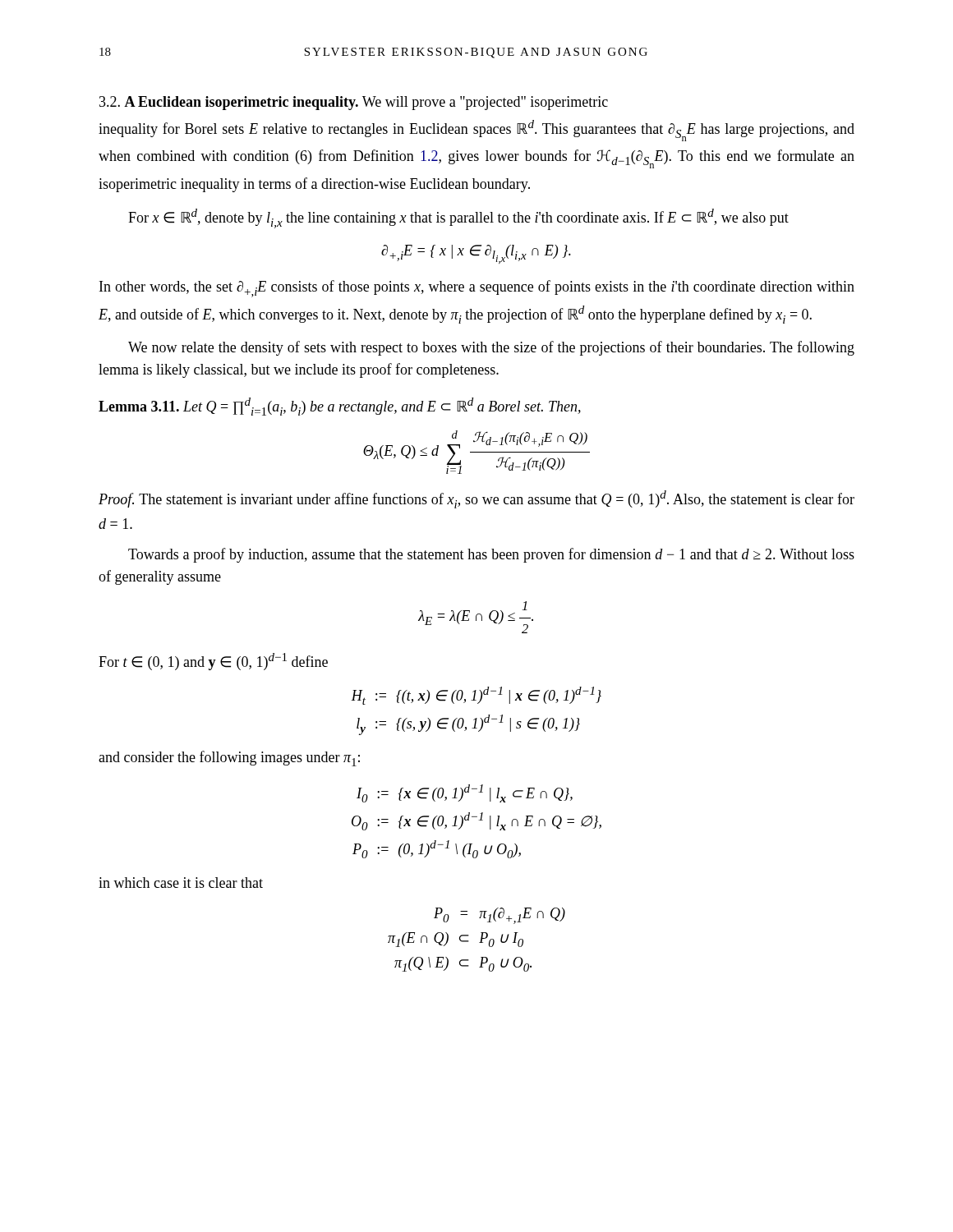This screenshot has height=1232, width=953.
Task: Locate the block starting "In other words, the set ∂+,iE"
Action: coord(476,328)
